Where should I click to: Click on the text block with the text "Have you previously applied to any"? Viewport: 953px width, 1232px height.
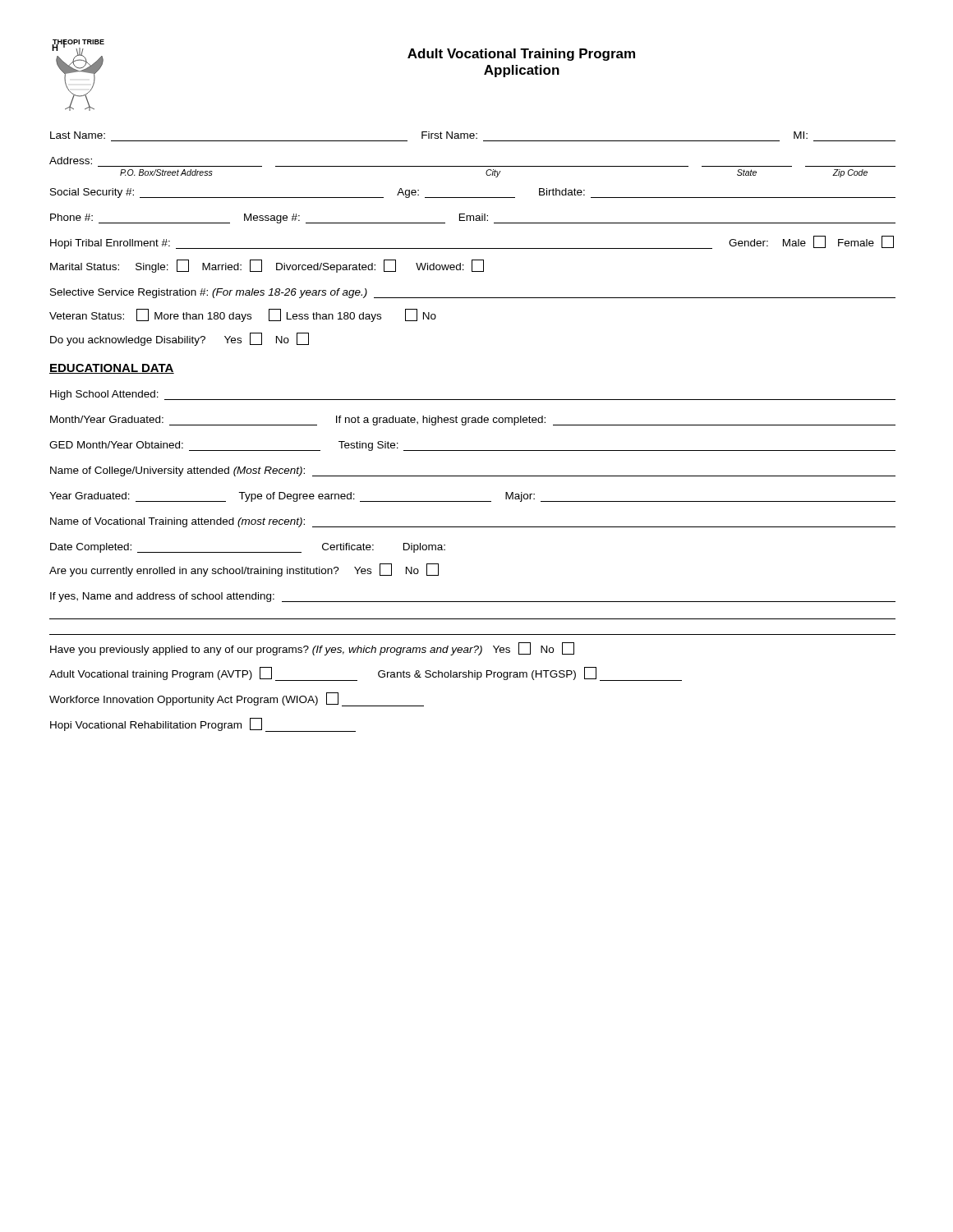pyautogui.click(x=312, y=649)
